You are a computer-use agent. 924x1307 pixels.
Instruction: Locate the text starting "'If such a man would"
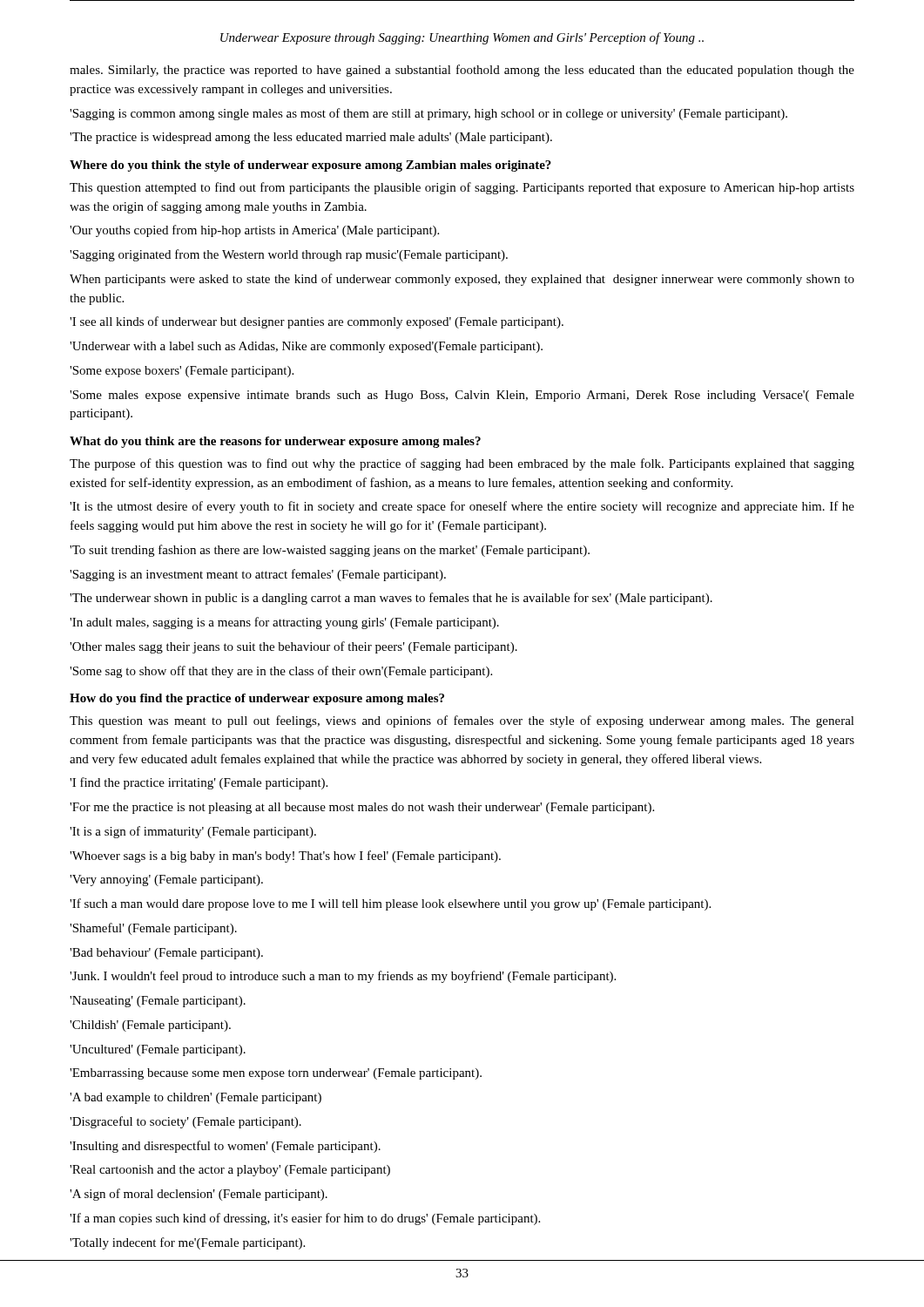(462, 904)
